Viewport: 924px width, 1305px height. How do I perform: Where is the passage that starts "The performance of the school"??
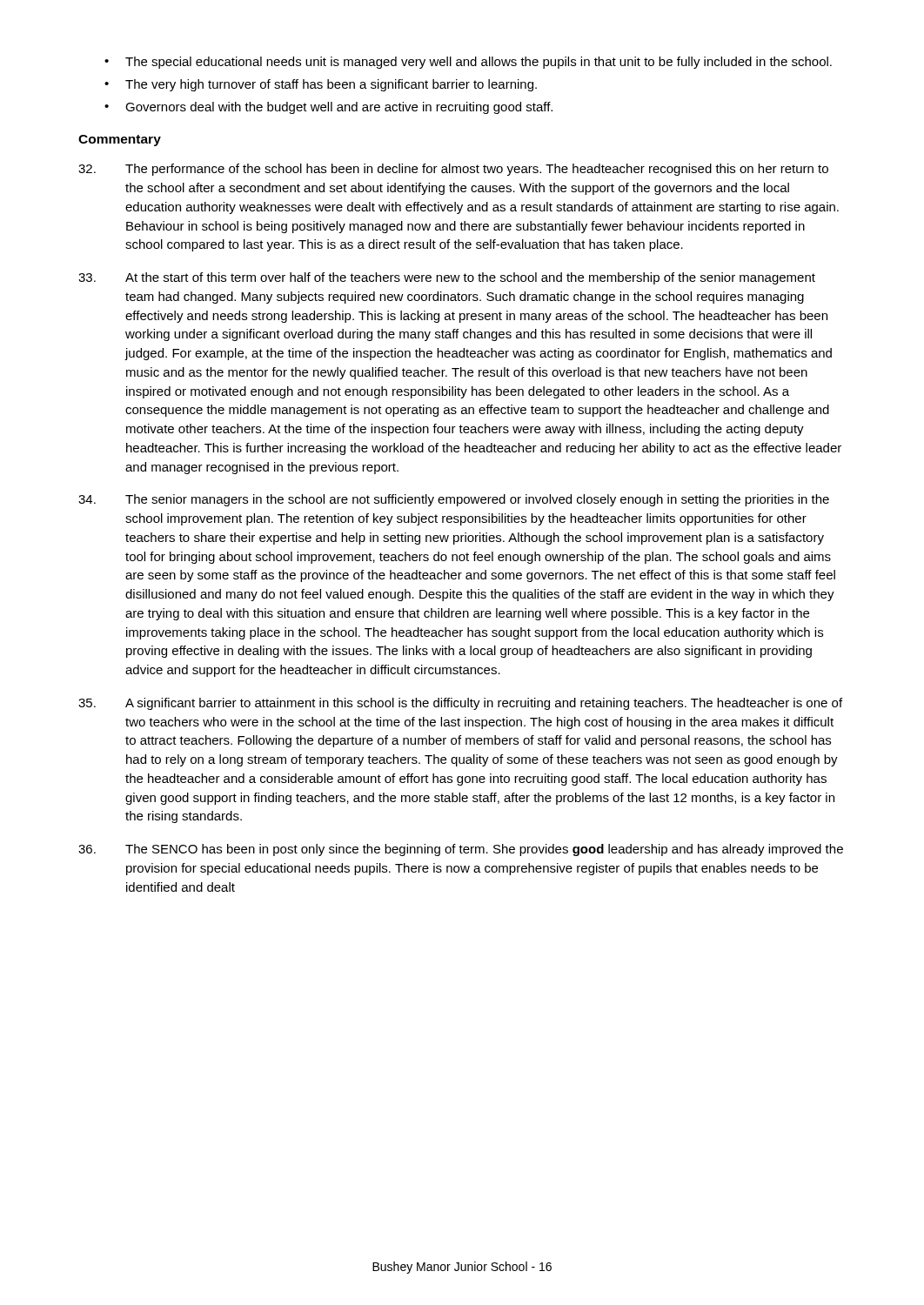pyautogui.click(x=462, y=207)
